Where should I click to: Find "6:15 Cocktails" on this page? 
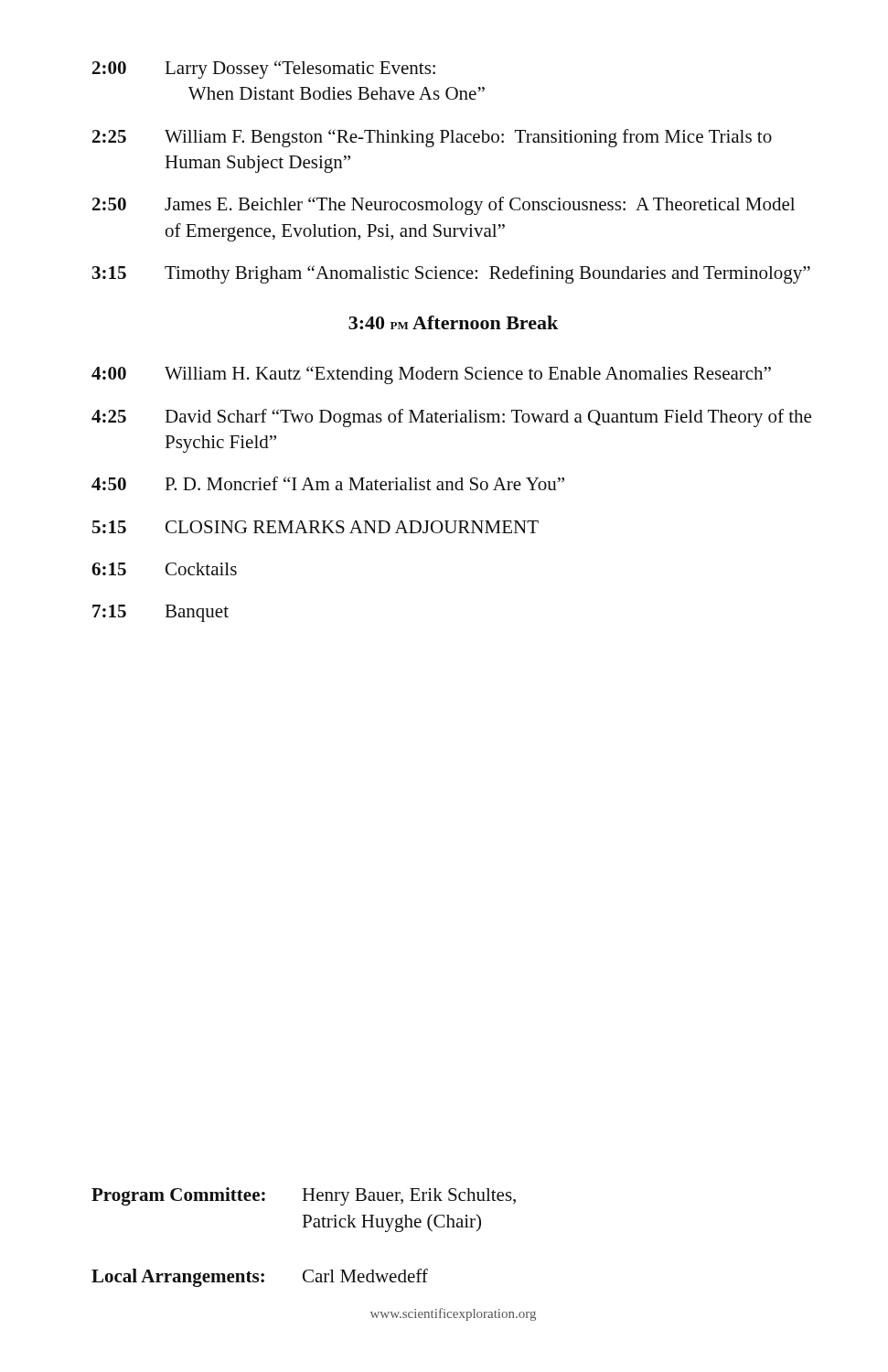point(164,569)
